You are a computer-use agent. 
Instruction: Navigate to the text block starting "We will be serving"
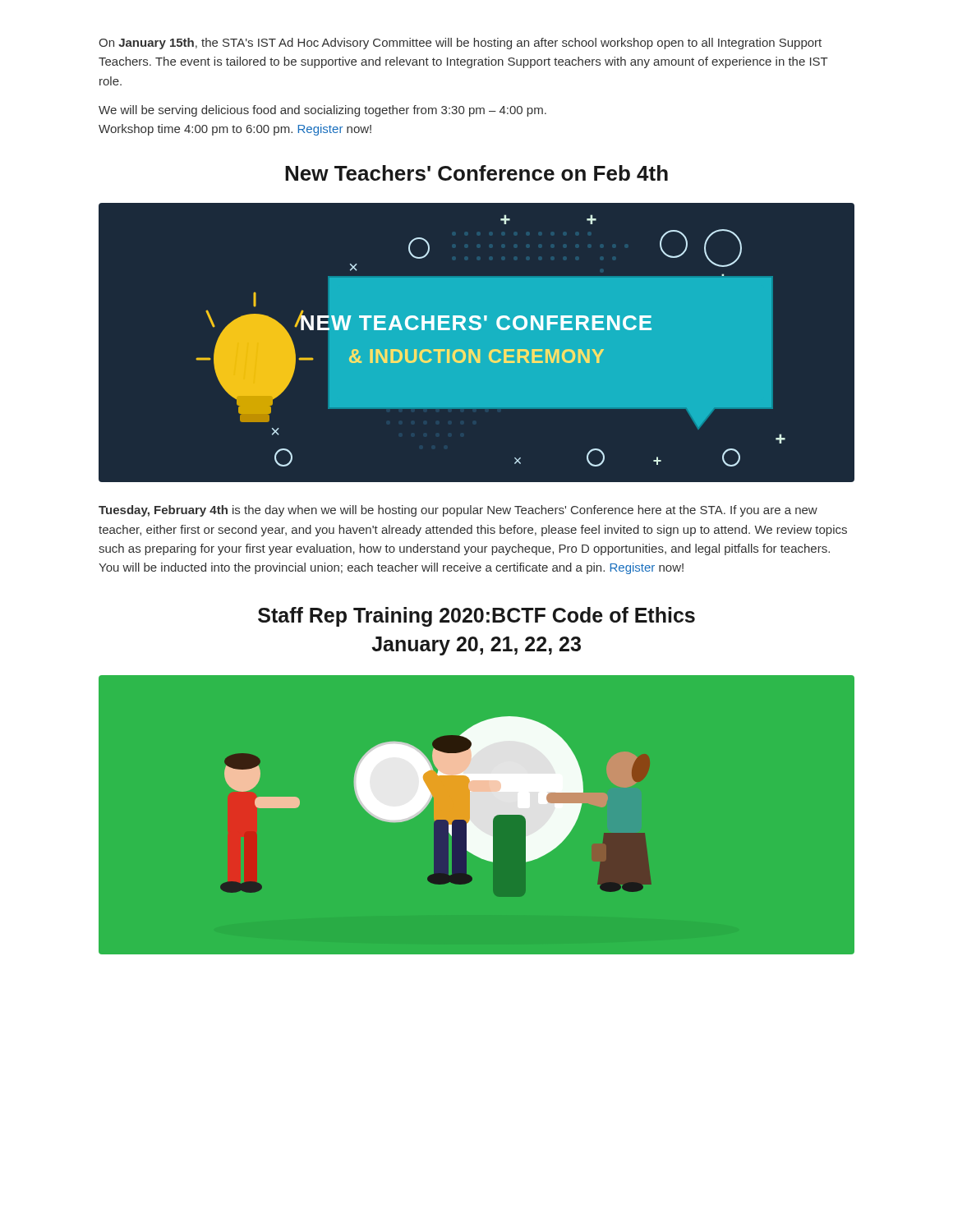pyautogui.click(x=323, y=119)
